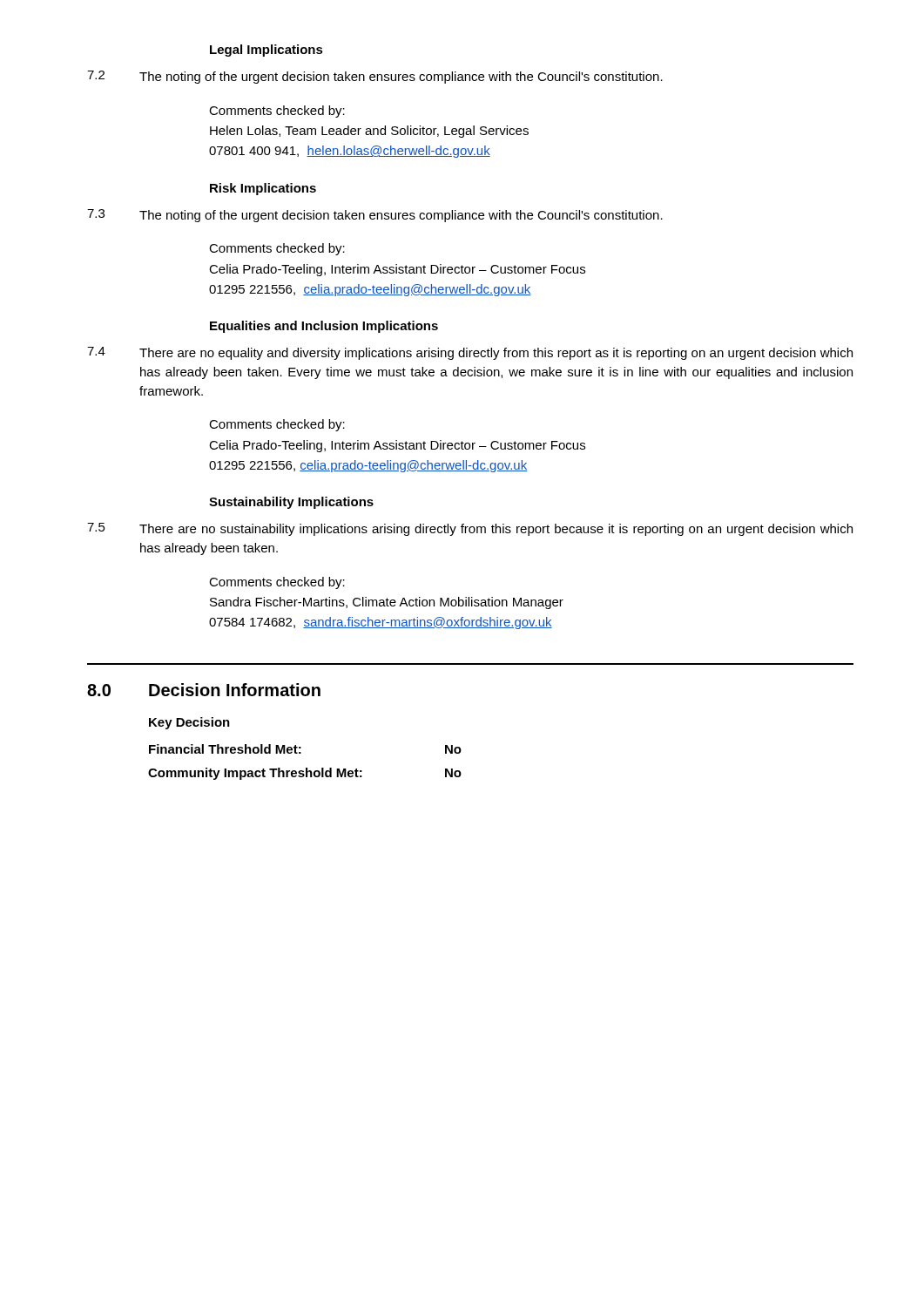Where does it say "Legal Implications"?
The width and height of the screenshot is (924, 1307).
pyautogui.click(x=266, y=49)
